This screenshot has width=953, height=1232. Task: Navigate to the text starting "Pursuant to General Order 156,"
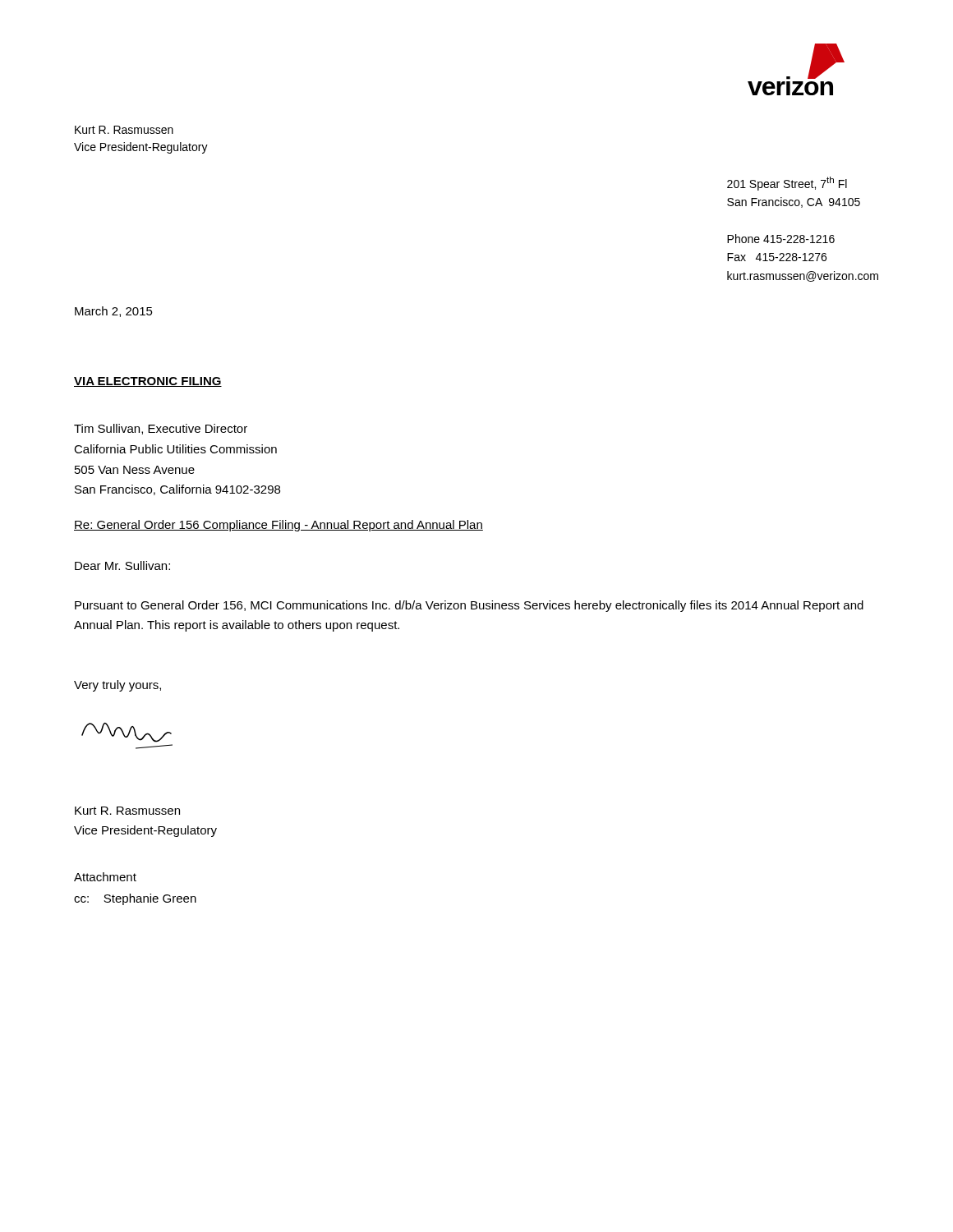tap(469, 615)
